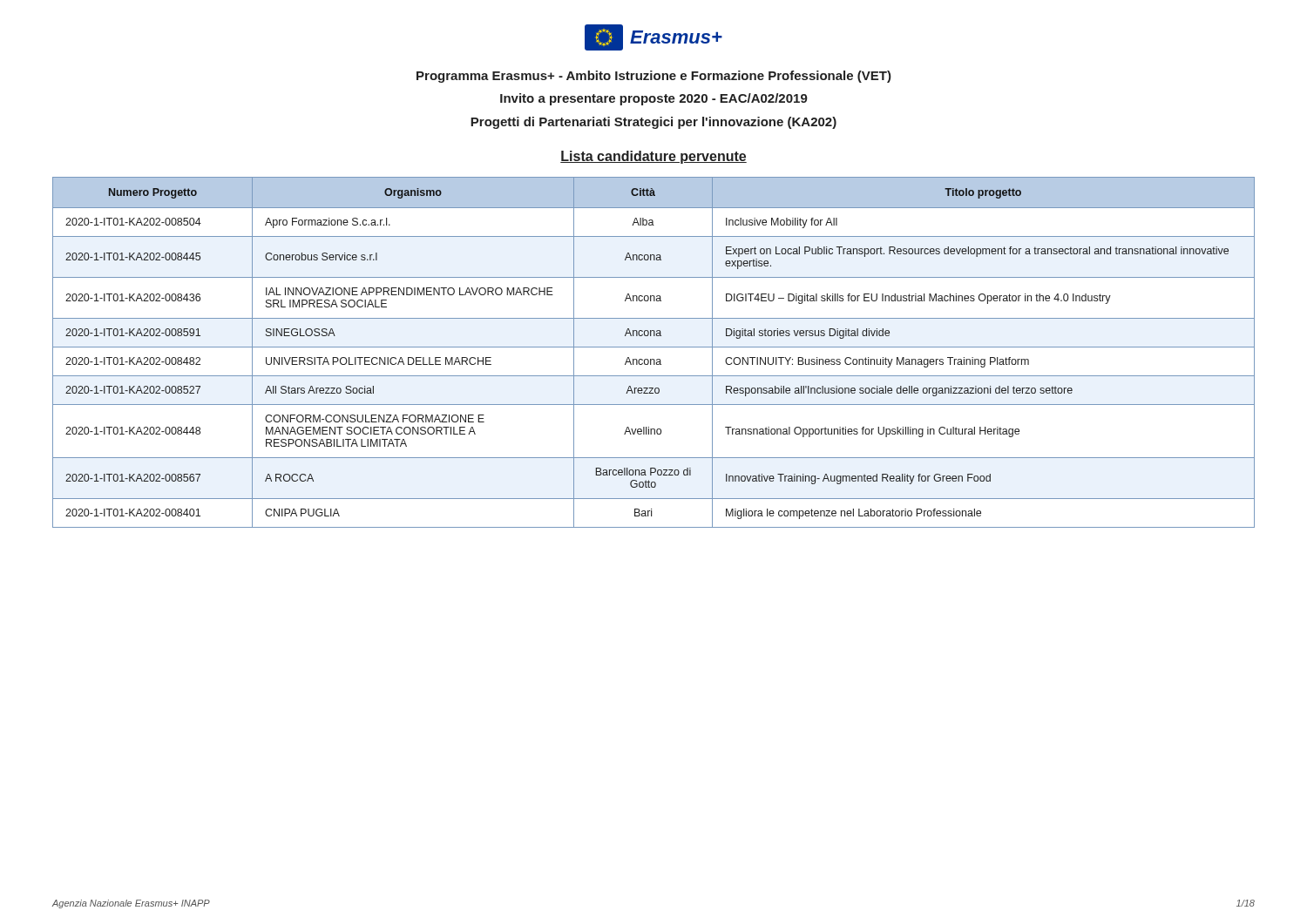Find the text block starting "Programma Erasmus+ - Ambito Istruzione e Formazione"

pyautogui.click(x=654, y=98)
